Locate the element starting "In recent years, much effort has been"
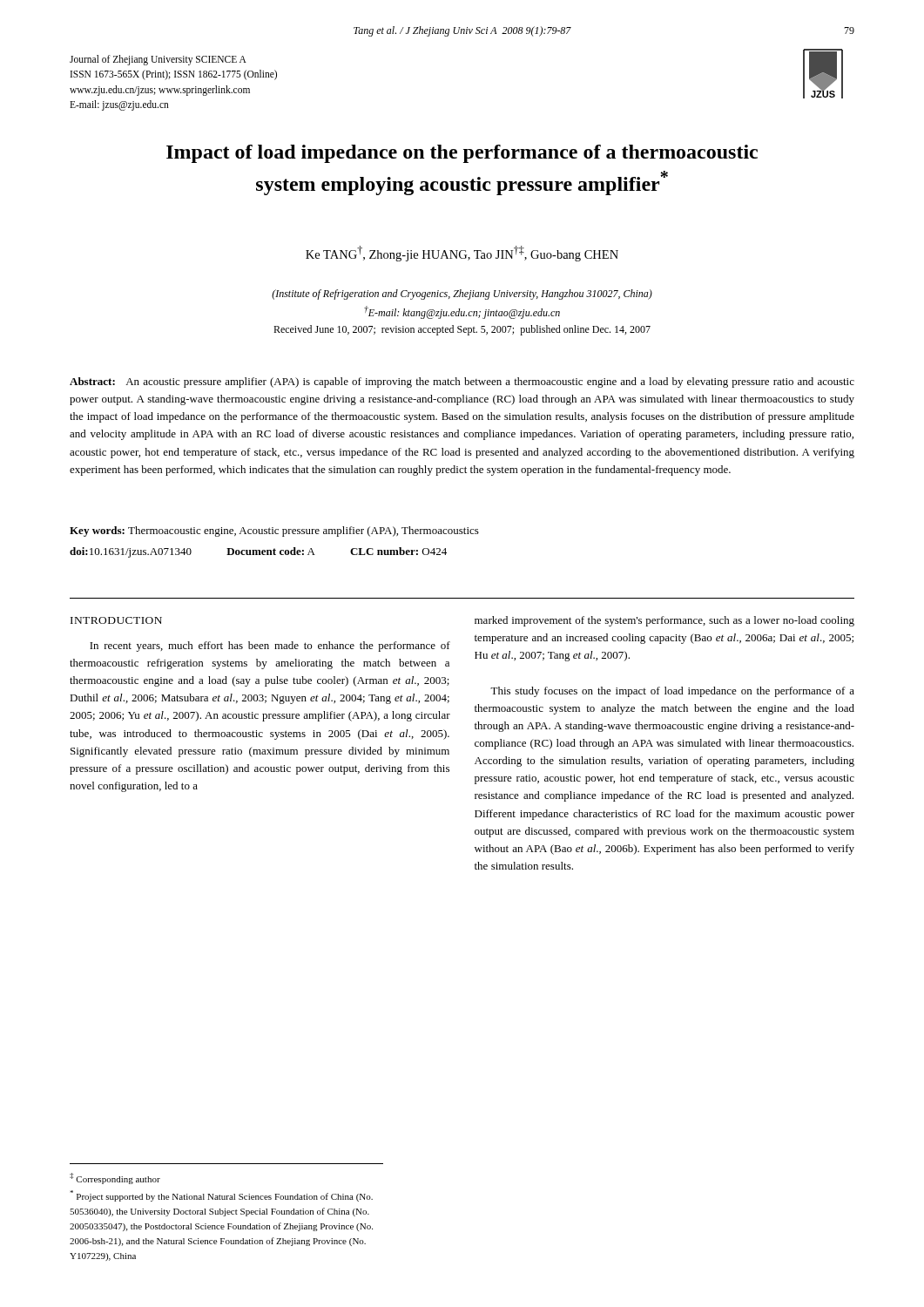Screen dimensions: 1307x924 point(260,715)
